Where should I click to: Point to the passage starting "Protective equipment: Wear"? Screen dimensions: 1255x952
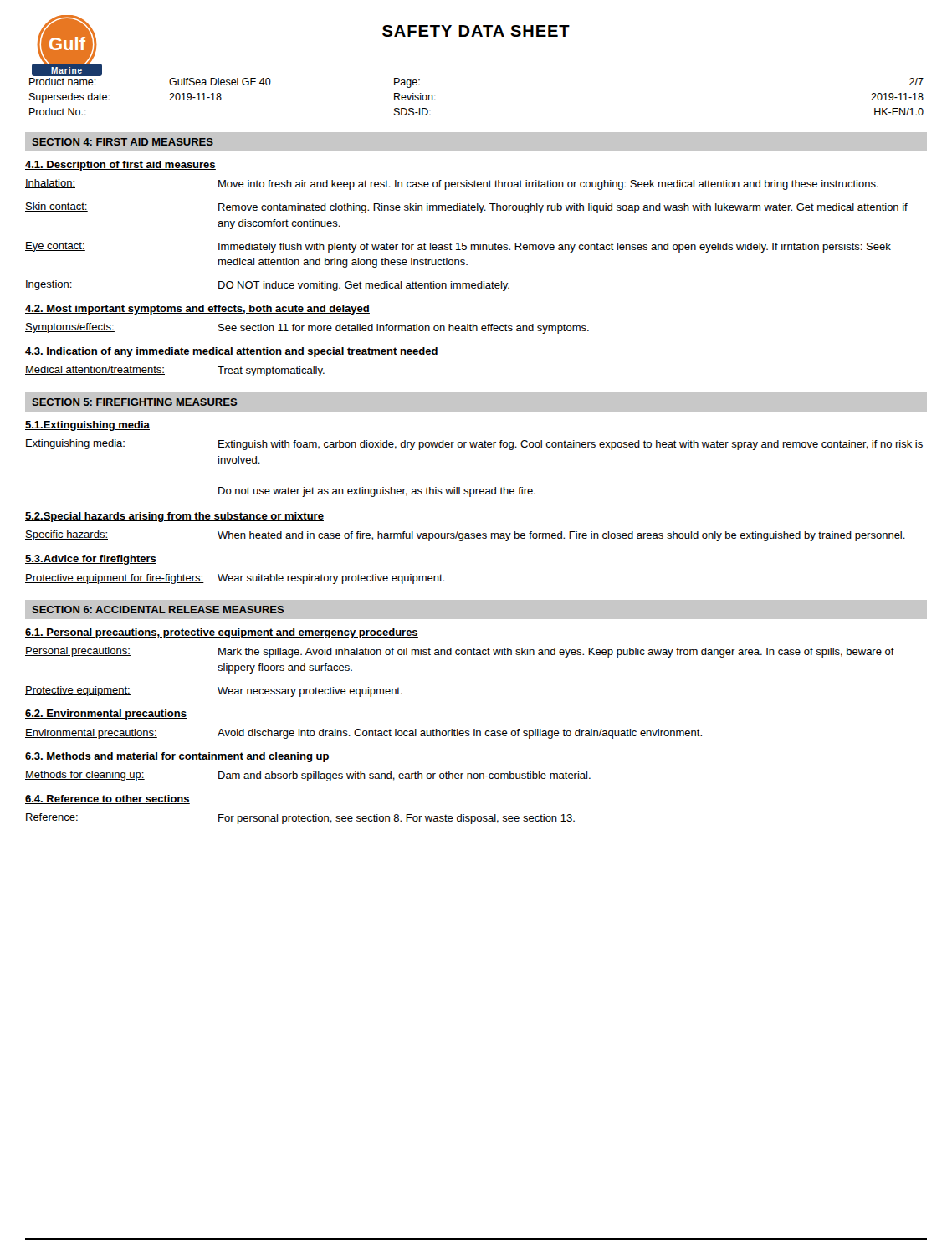point(61,692)
